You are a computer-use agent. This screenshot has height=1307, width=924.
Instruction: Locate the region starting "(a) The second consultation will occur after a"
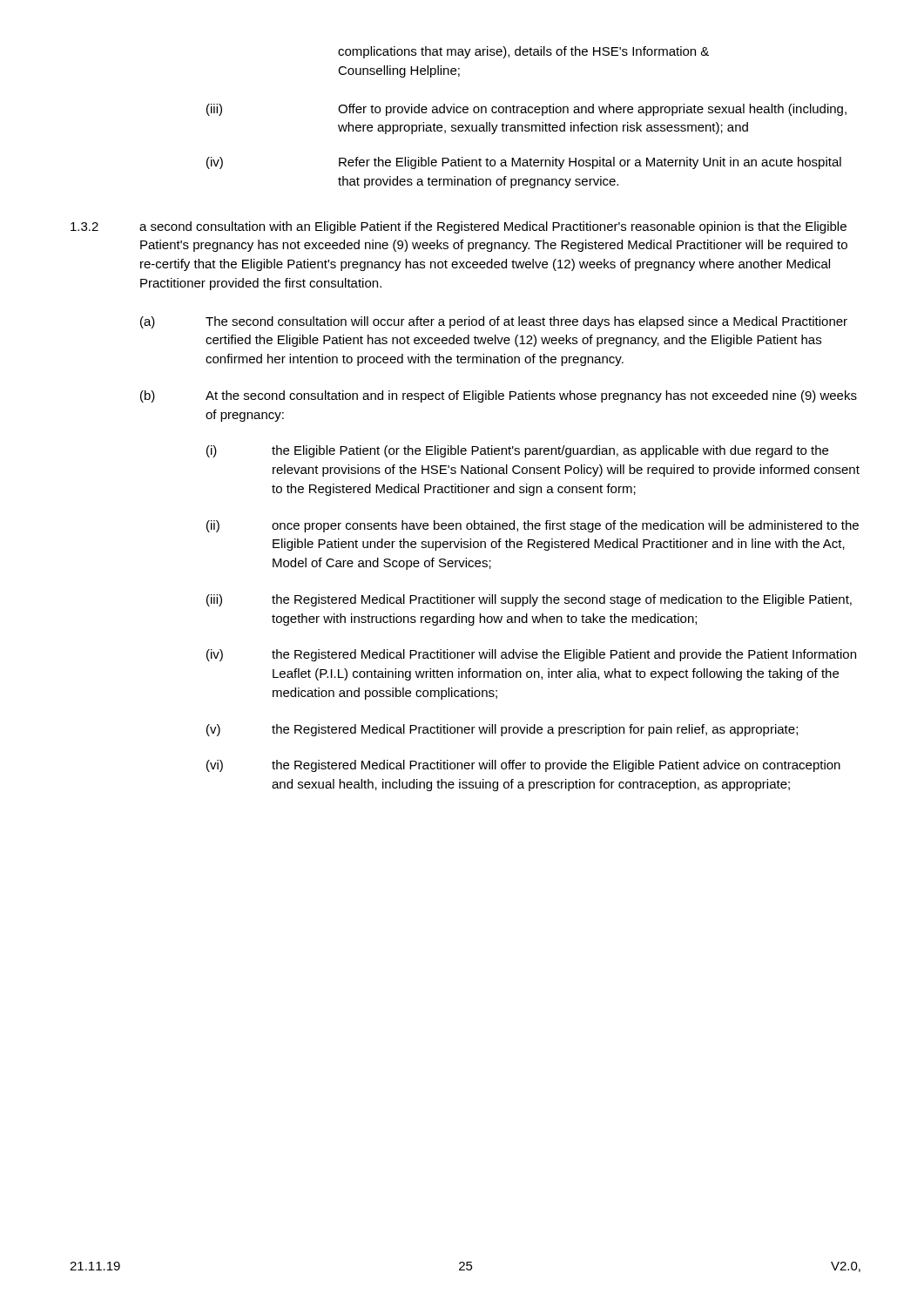coord(500,340)
